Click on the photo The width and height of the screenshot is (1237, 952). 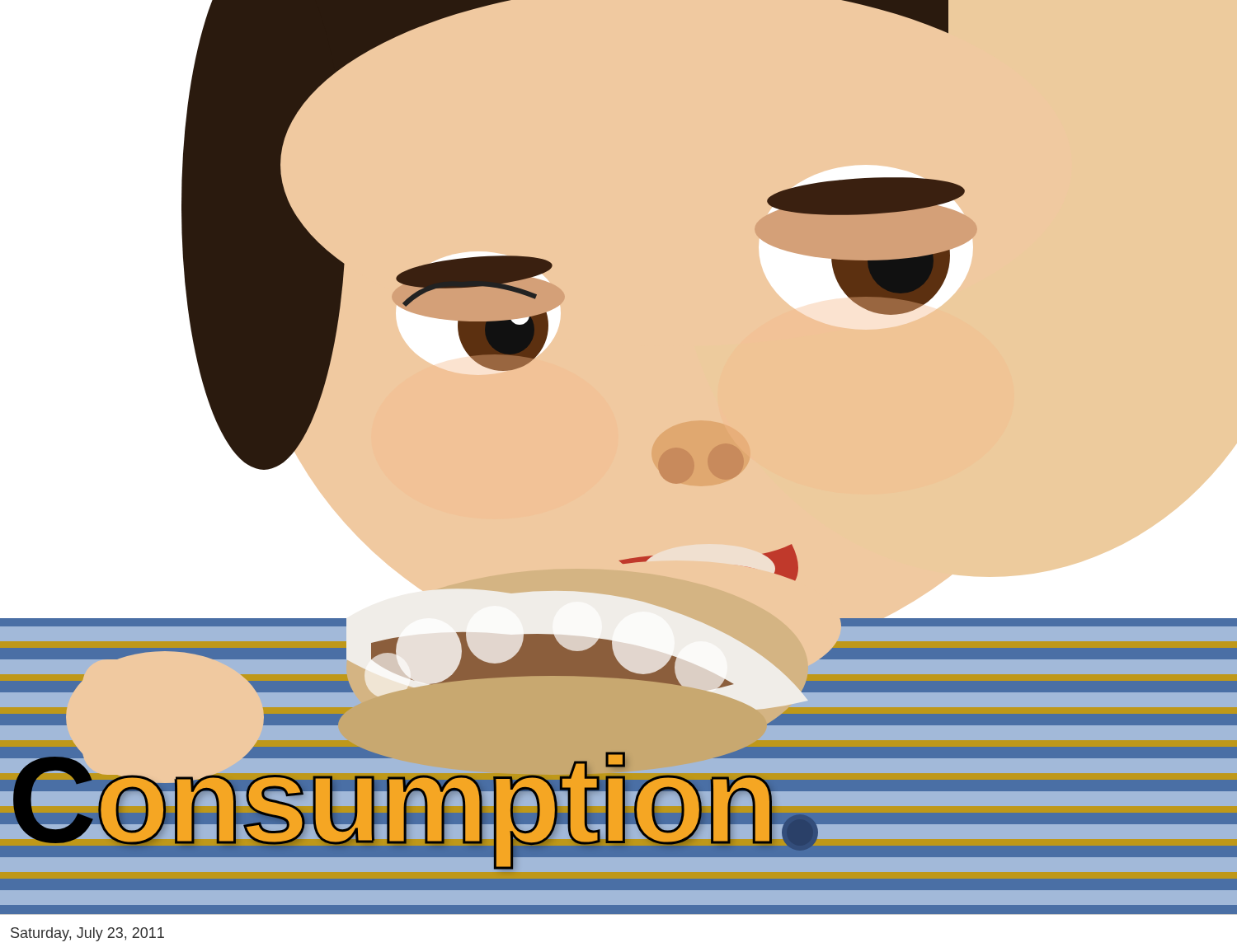click(x=618, y=457)
